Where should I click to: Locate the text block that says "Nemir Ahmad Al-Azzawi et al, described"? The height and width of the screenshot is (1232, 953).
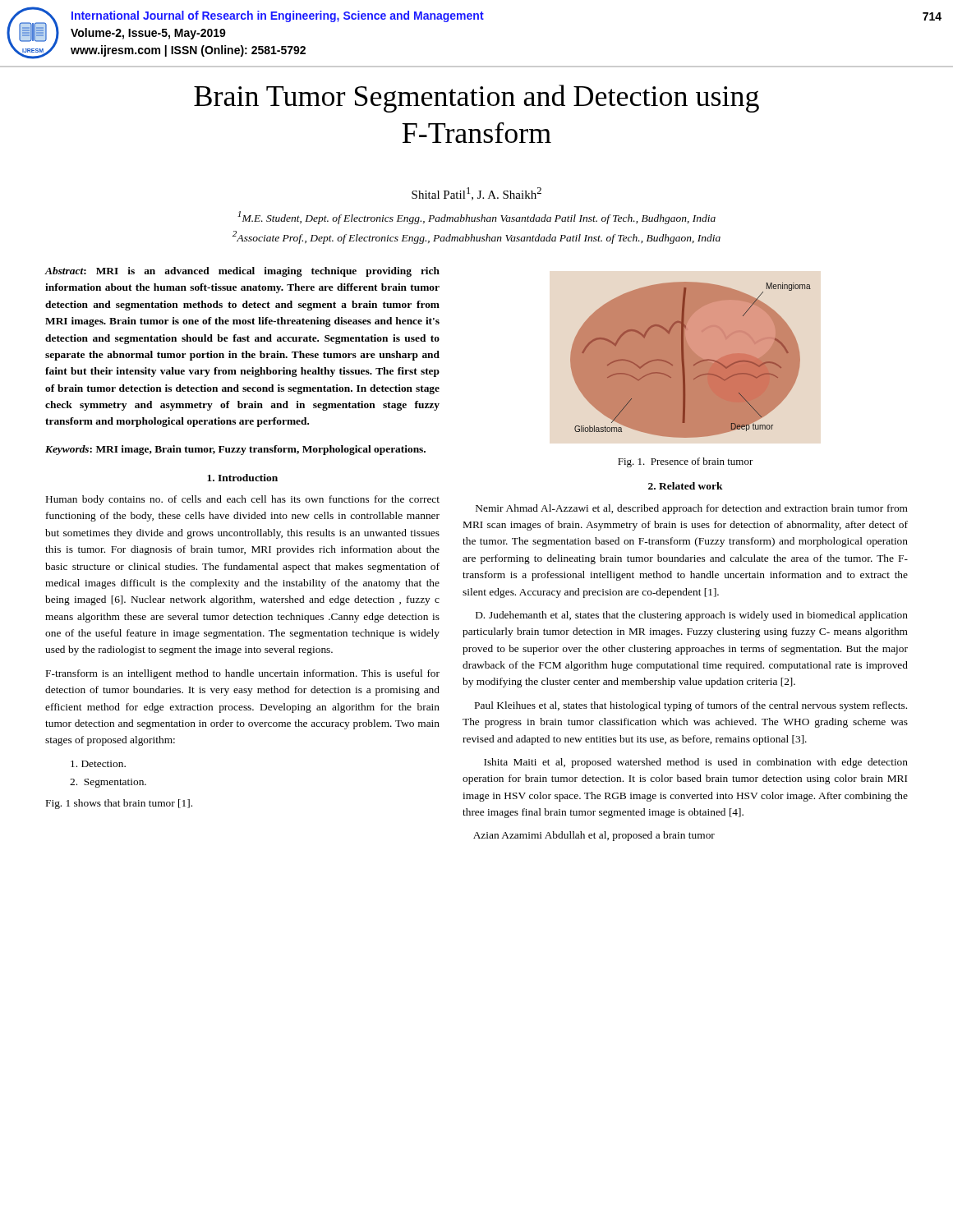click(685, 550)
